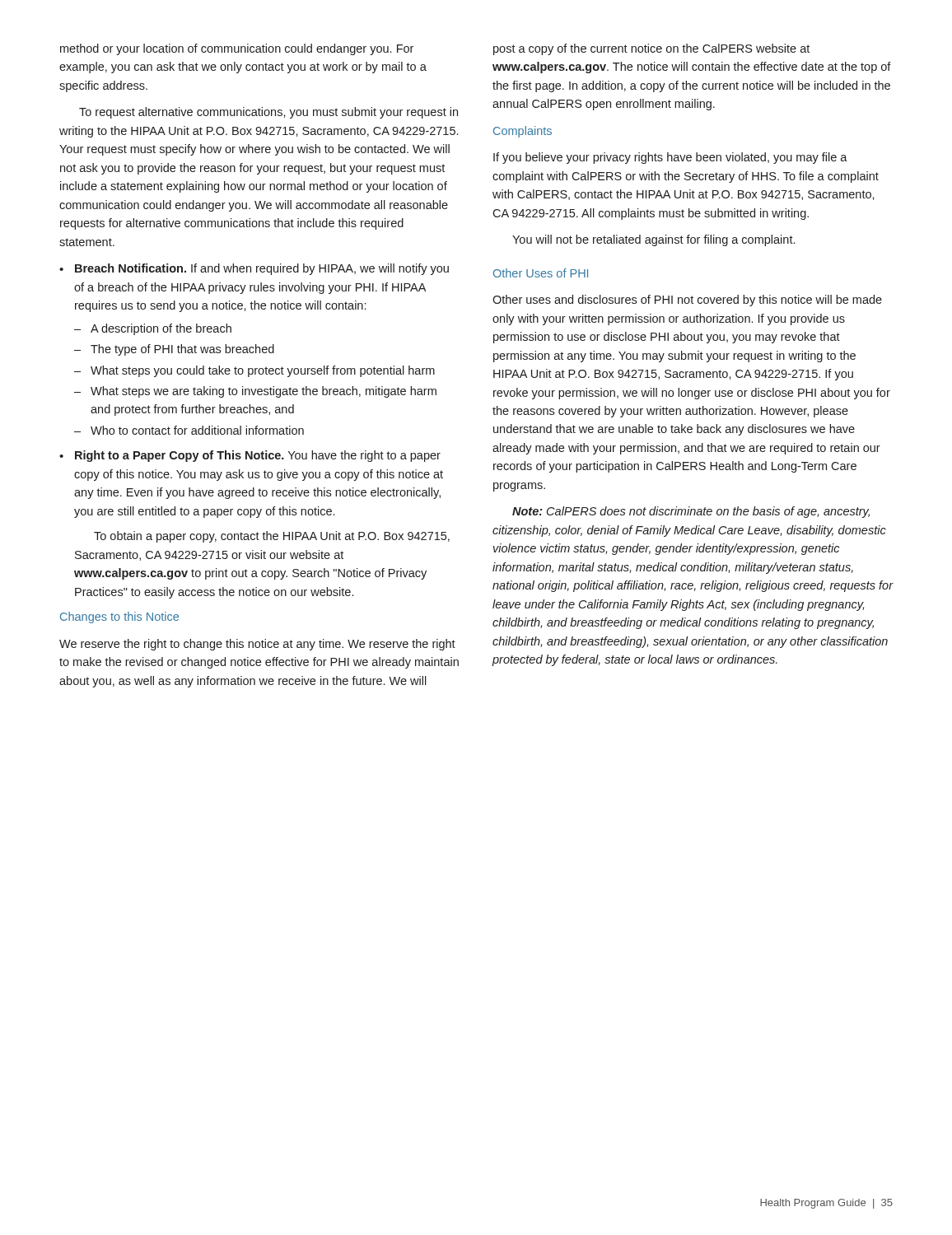Find the region starting "post a copy of the"
The image size is (952, 1235).
coord(693,77)
